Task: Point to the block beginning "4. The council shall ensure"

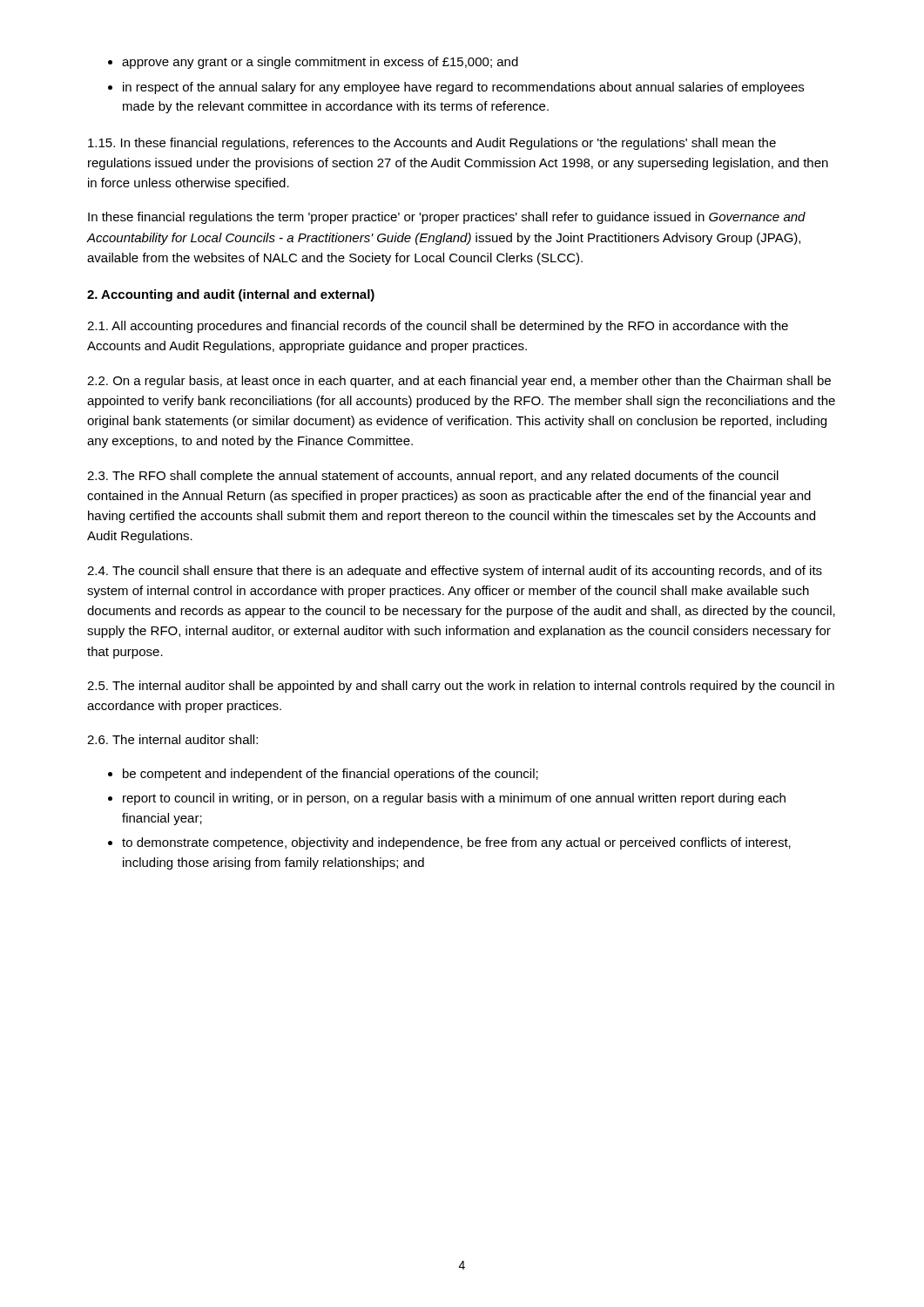Action: pos(462,610)
